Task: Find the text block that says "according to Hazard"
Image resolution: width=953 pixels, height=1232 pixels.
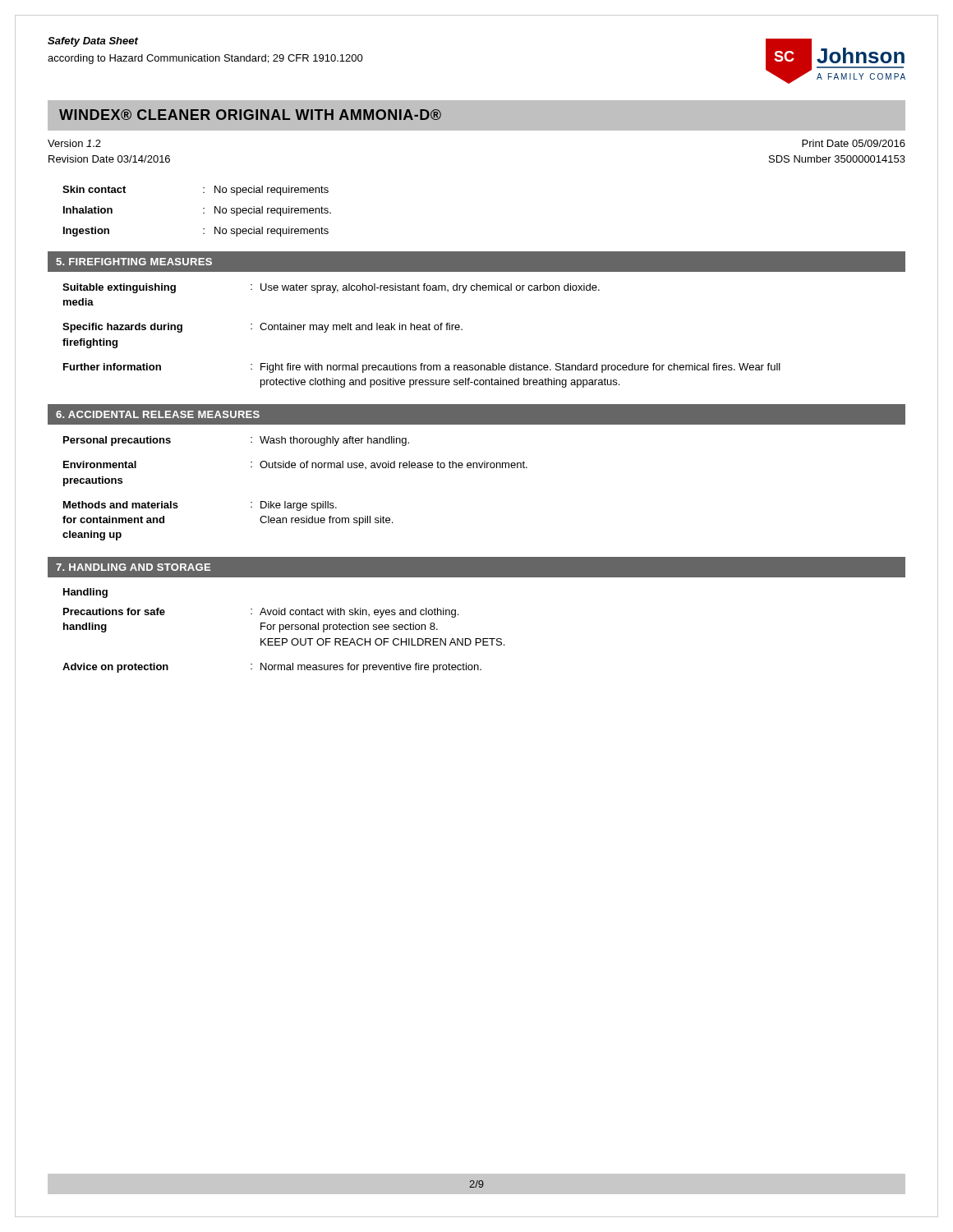Action: point(205,58)
